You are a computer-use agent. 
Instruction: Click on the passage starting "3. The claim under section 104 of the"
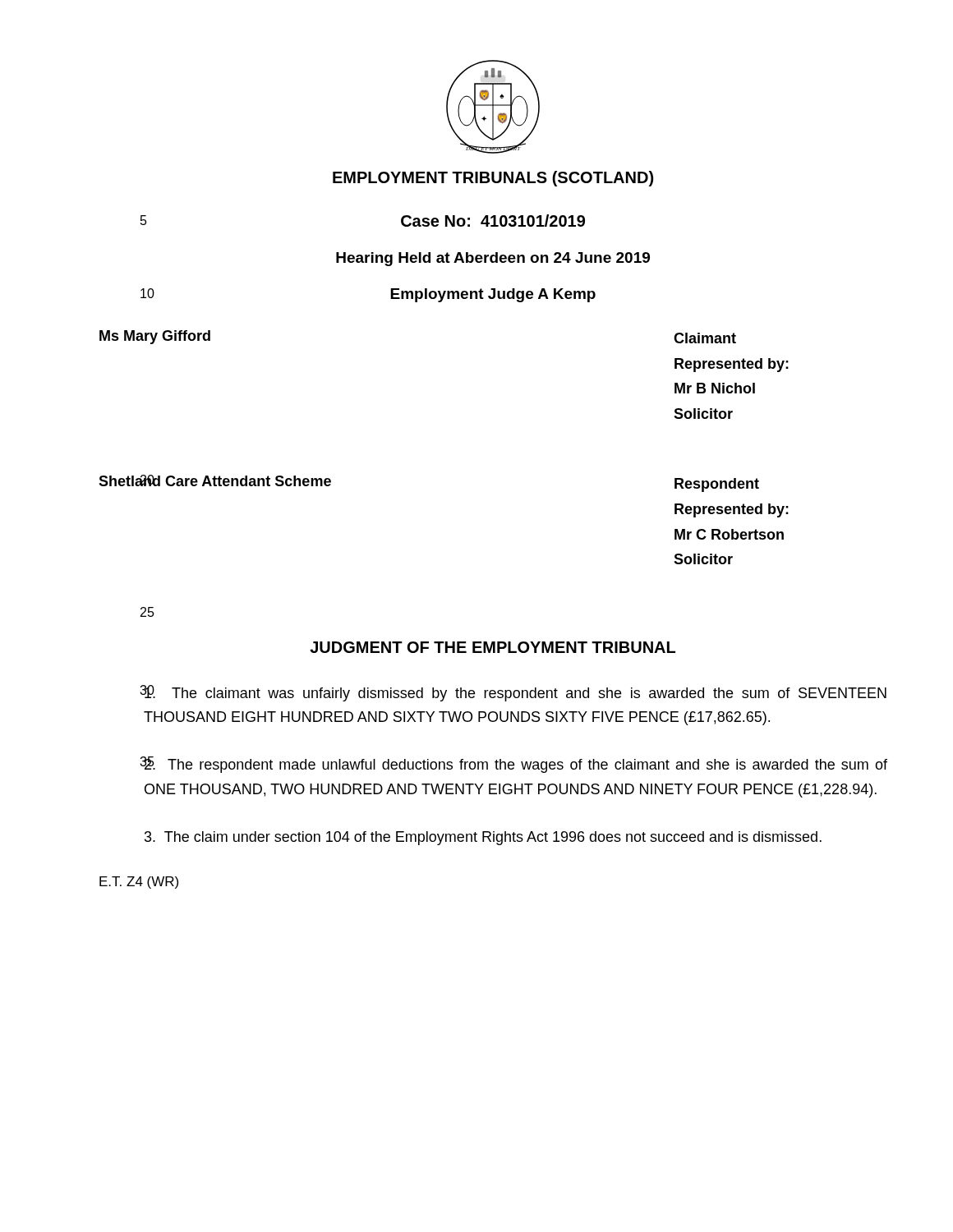[483, 837]
